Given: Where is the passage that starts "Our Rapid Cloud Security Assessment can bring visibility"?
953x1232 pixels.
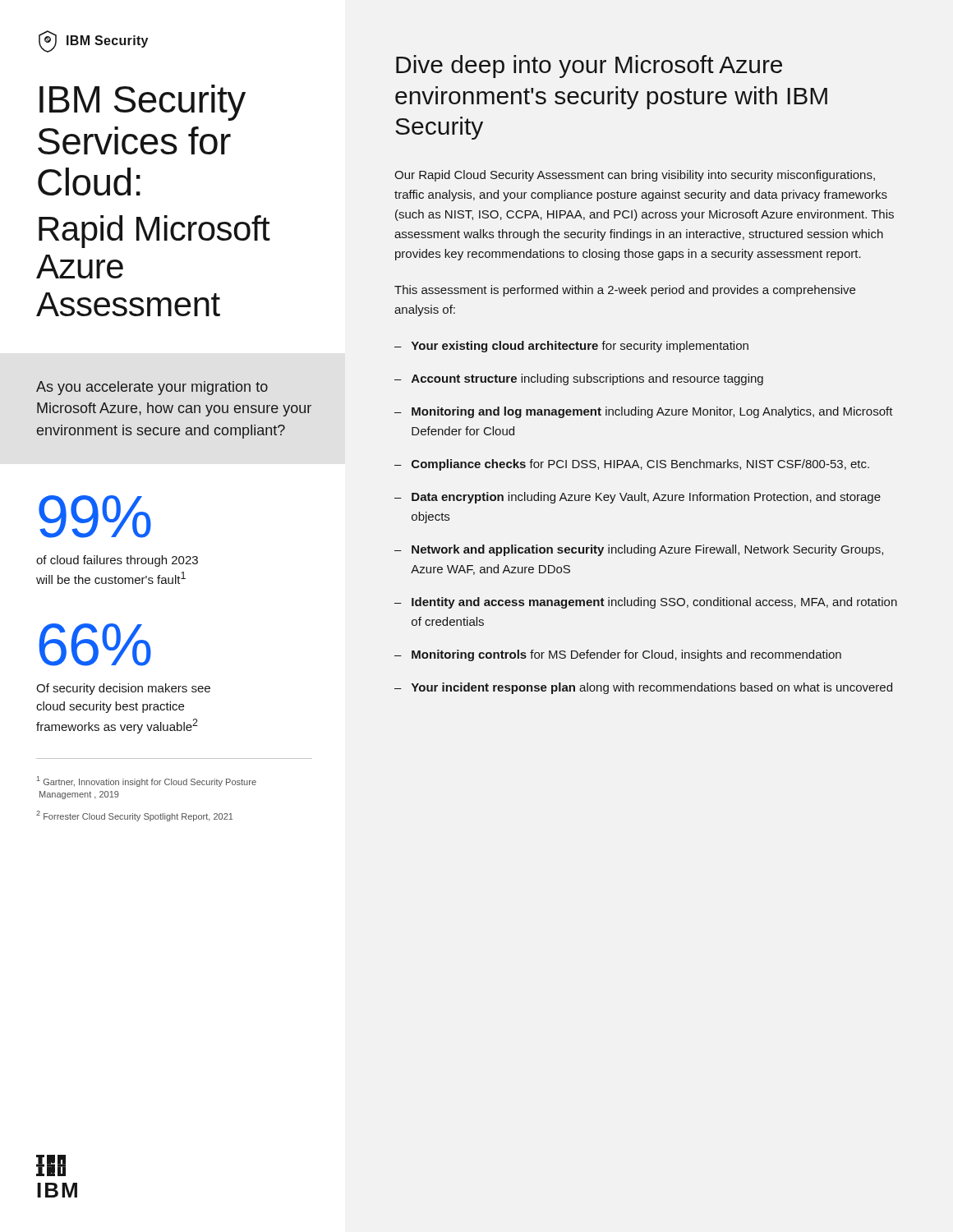Looking at the screenshot, I should click(649, 214).
